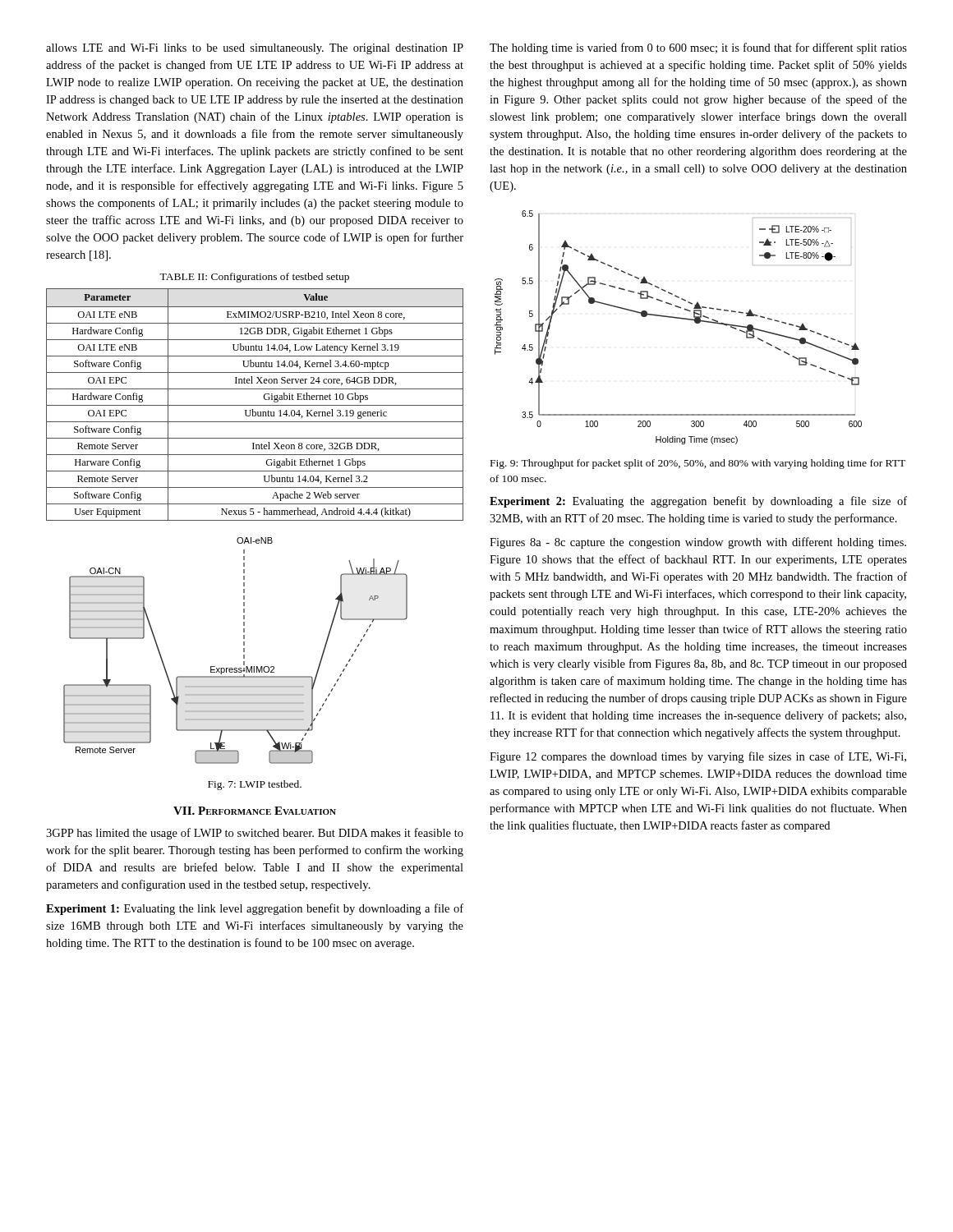
Task: Locate the engineering diagram
Action: 255,650
